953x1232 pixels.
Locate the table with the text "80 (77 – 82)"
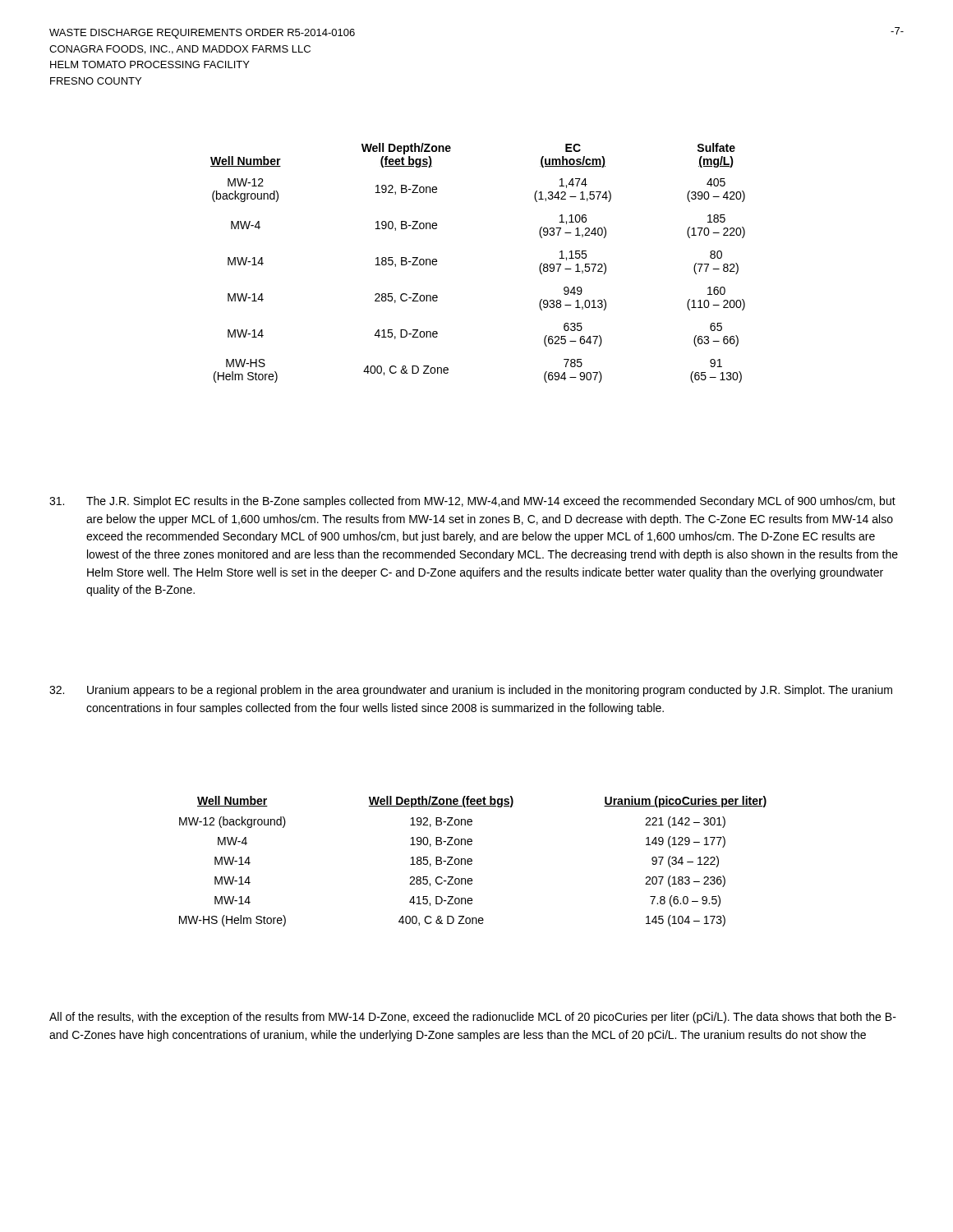coord(476,263)
